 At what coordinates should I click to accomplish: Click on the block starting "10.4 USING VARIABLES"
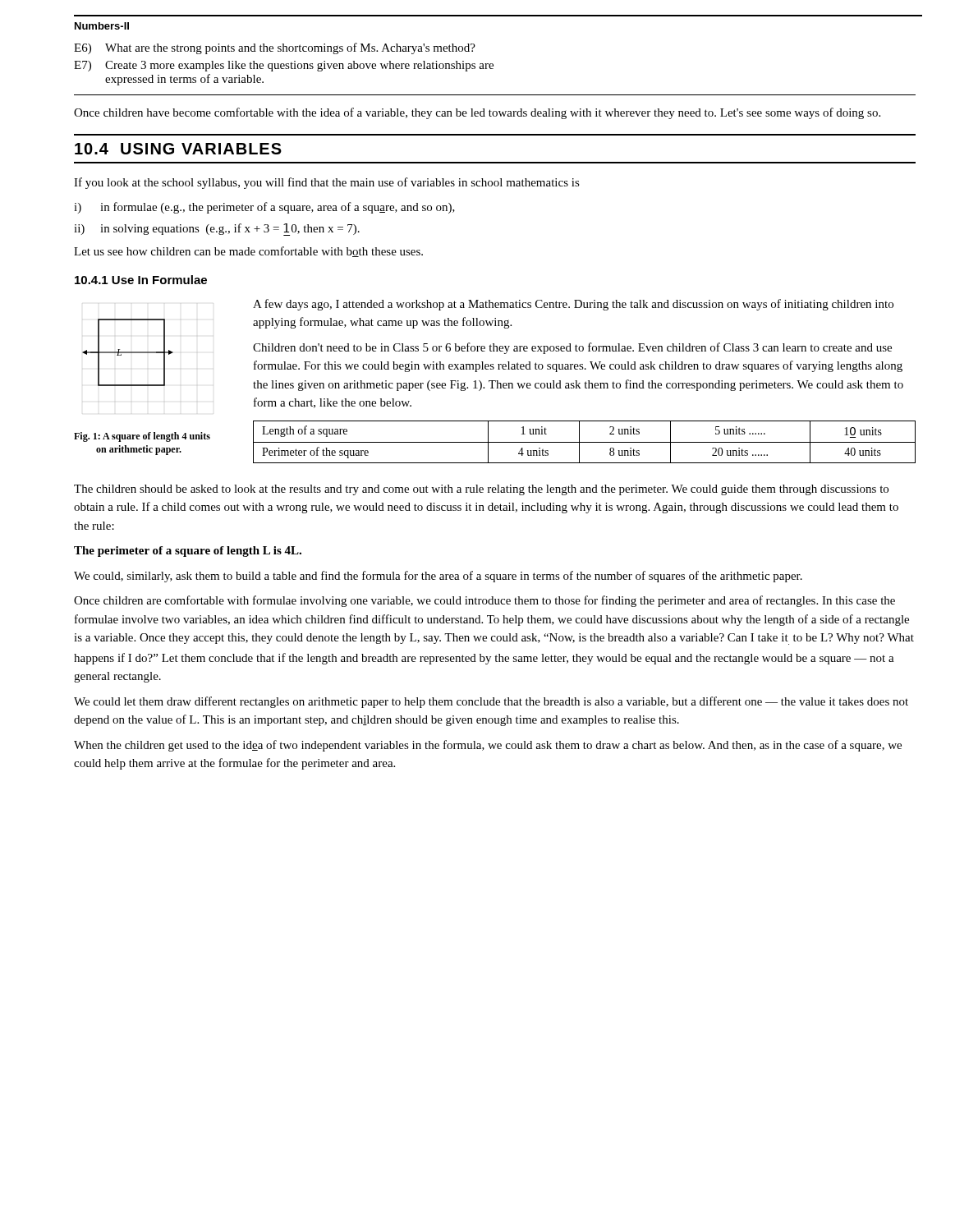(x=90, y=148)
